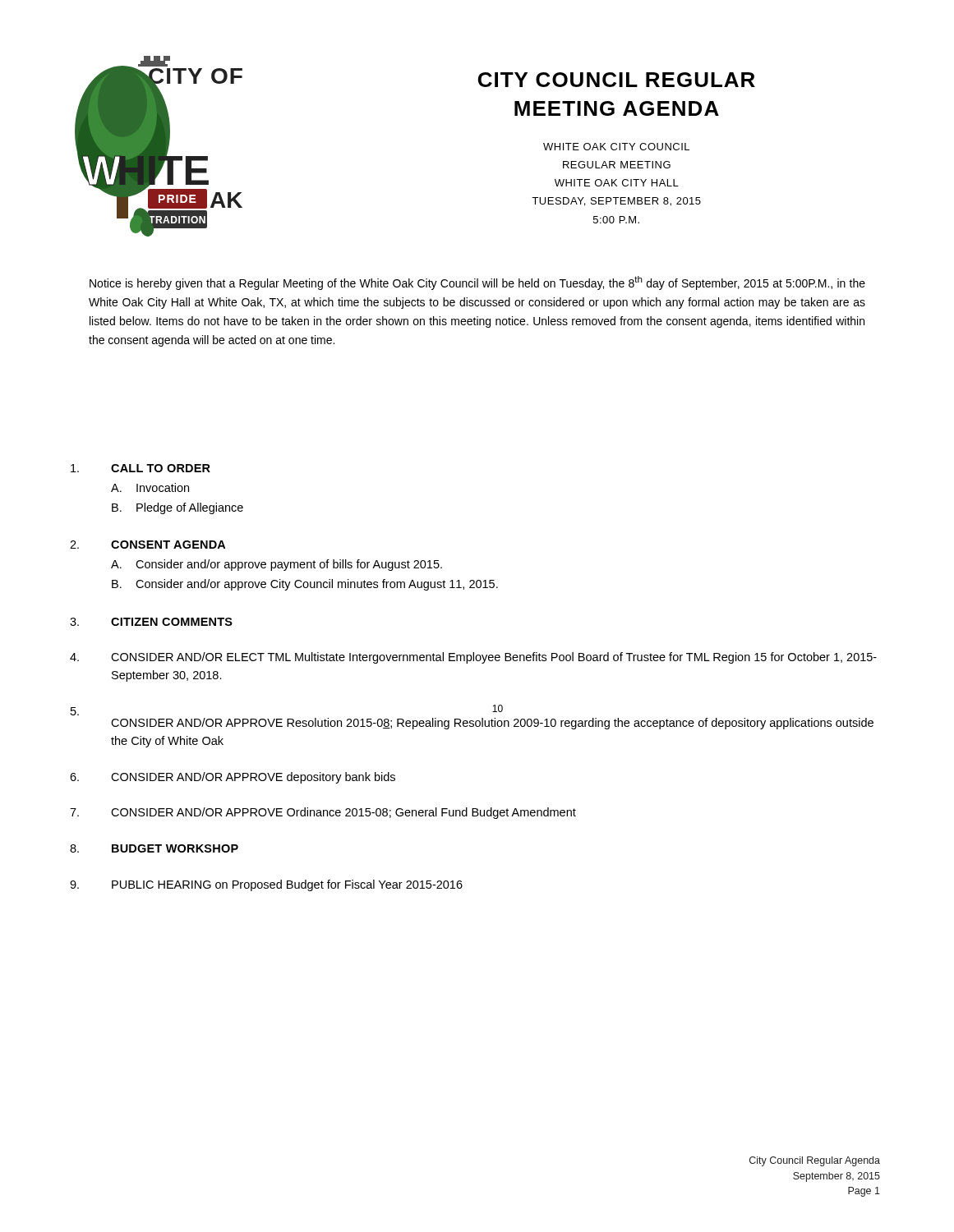The width and height of the screenshot is (954, 1232).
Task: Point to the block beginning "WHITE OAK CITY COUNCIL REGULAR MEETING"
Action: coord(617,183)
